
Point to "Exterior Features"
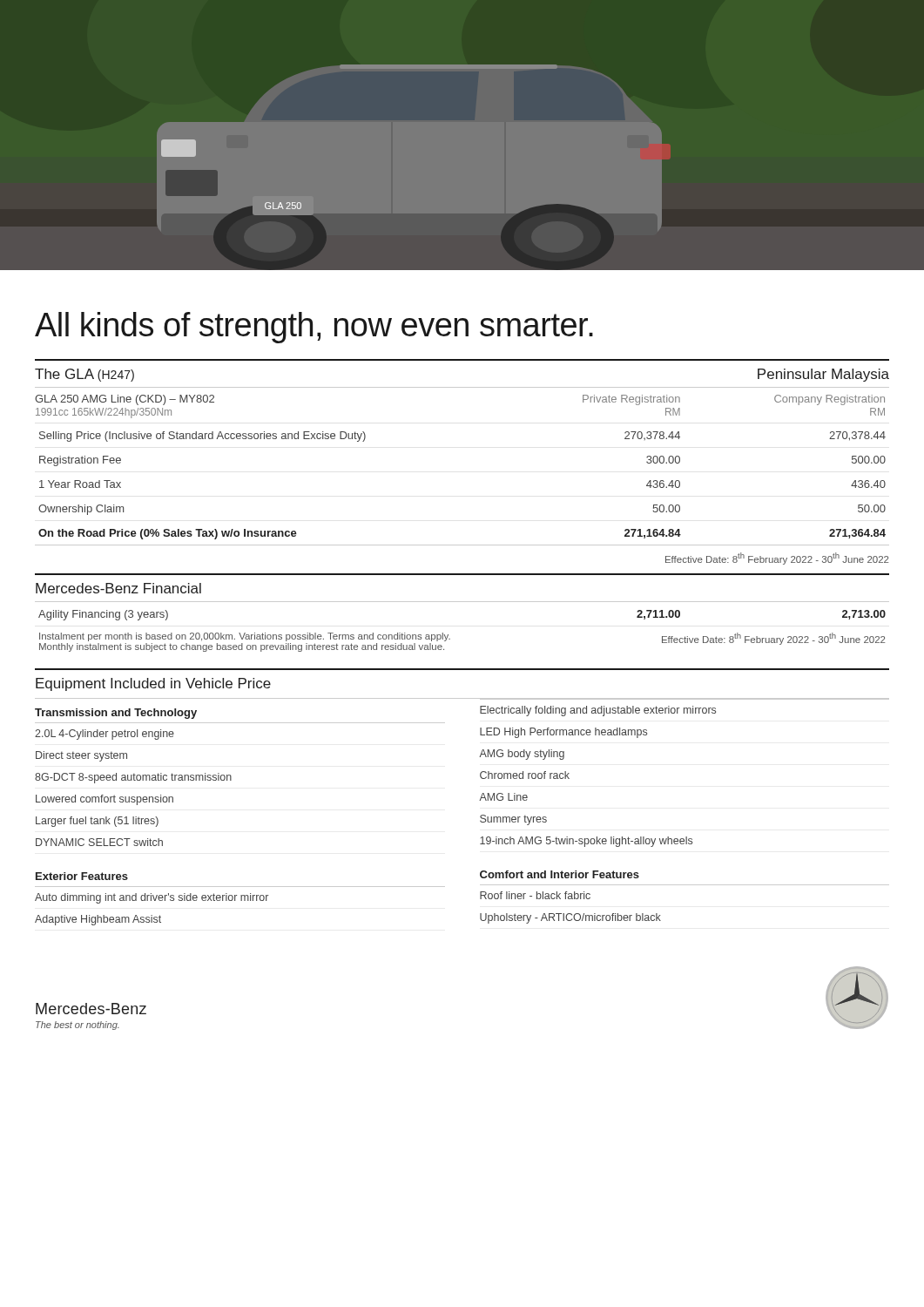81,876
